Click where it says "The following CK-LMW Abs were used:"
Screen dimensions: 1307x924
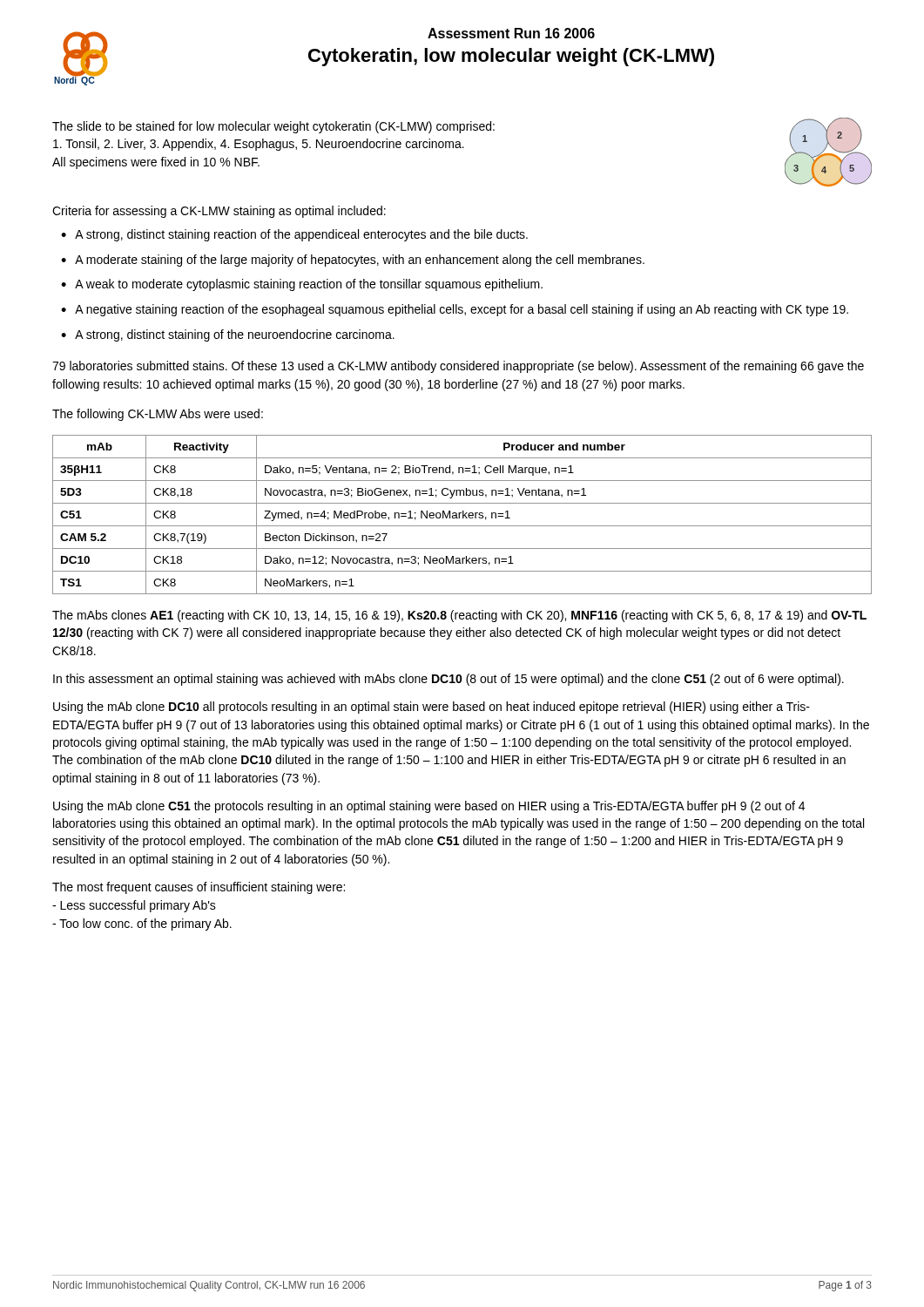pyautogui.click(x=158, y=414)
